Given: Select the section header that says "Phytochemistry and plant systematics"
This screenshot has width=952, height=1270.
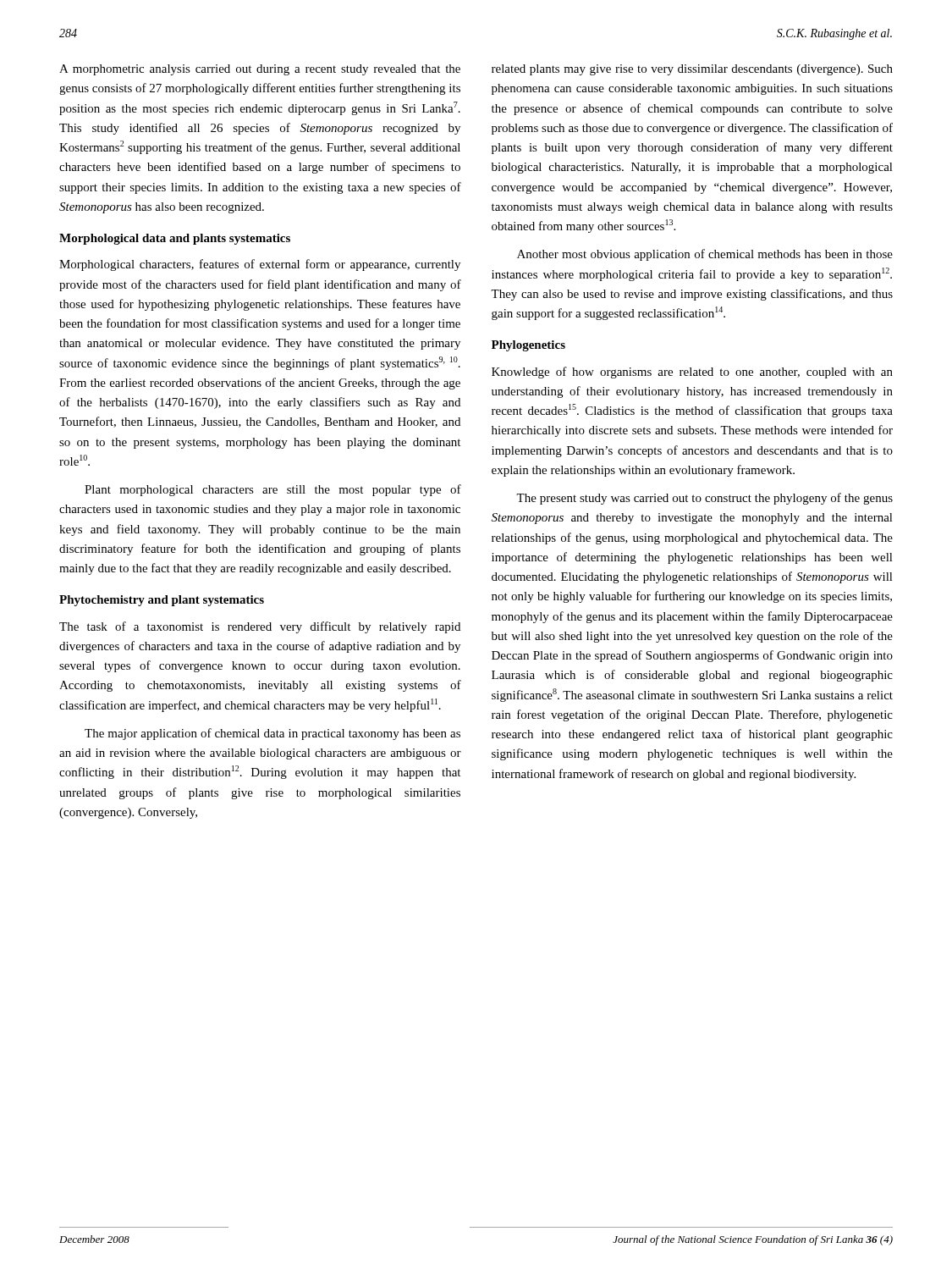Looking at the screenshot, I should click(x=260, y=600).
